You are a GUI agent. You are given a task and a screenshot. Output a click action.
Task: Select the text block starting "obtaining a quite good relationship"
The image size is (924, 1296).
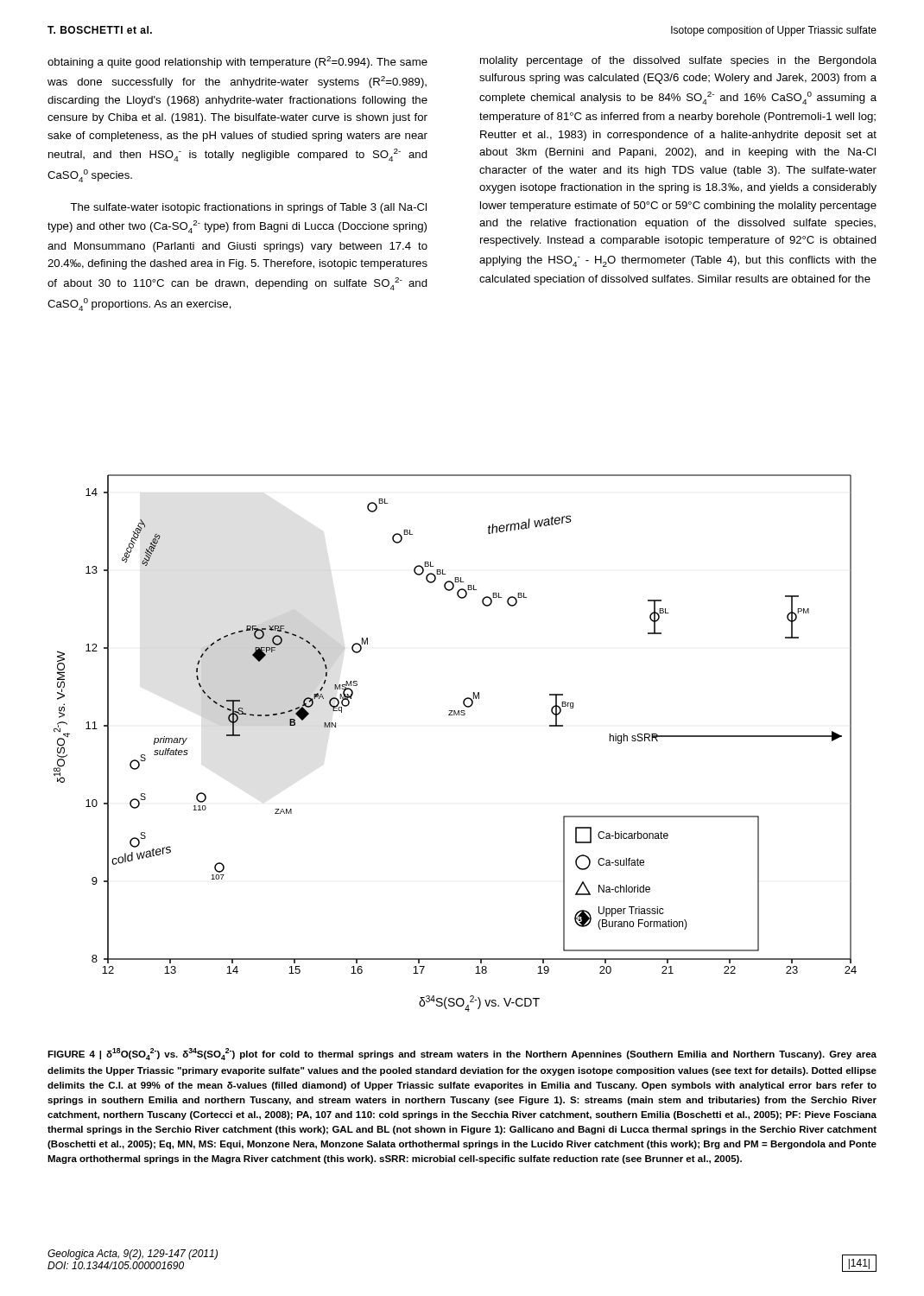click(x=237, y=62)
